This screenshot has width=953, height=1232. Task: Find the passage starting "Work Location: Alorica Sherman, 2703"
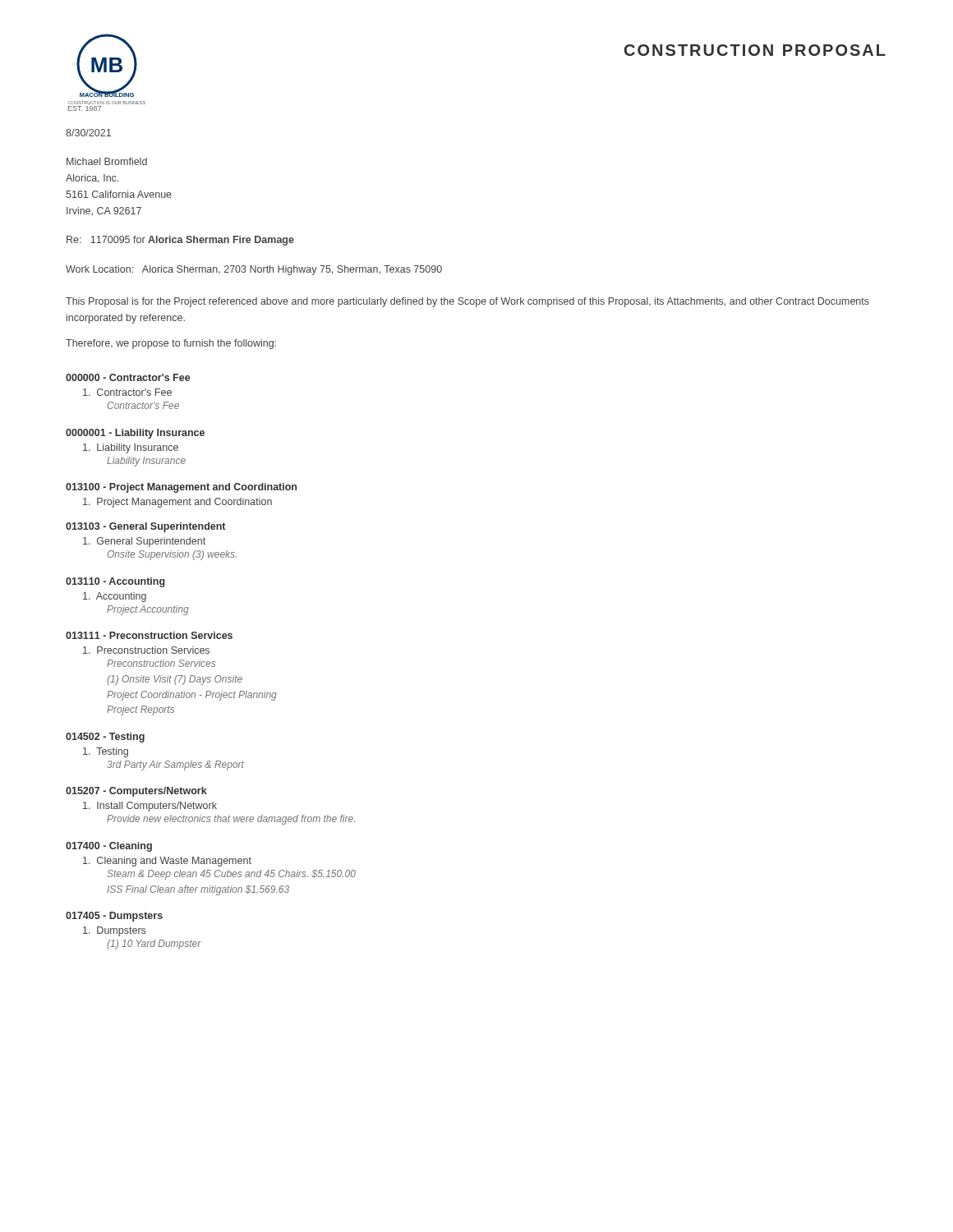point(254,269)
